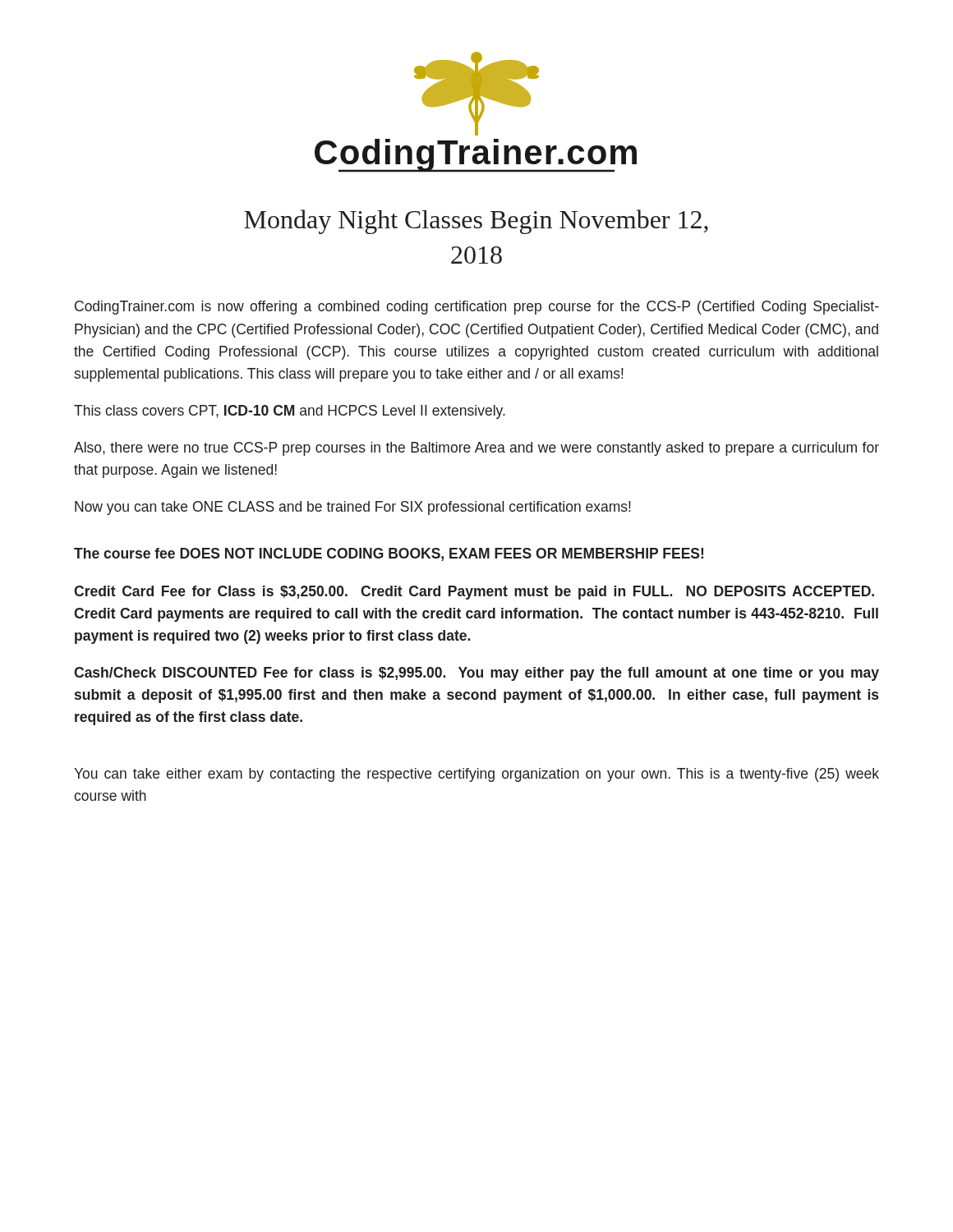
Task: Locate the text block that says "Credit Card Fee for Class"
Action: [476, 613]
